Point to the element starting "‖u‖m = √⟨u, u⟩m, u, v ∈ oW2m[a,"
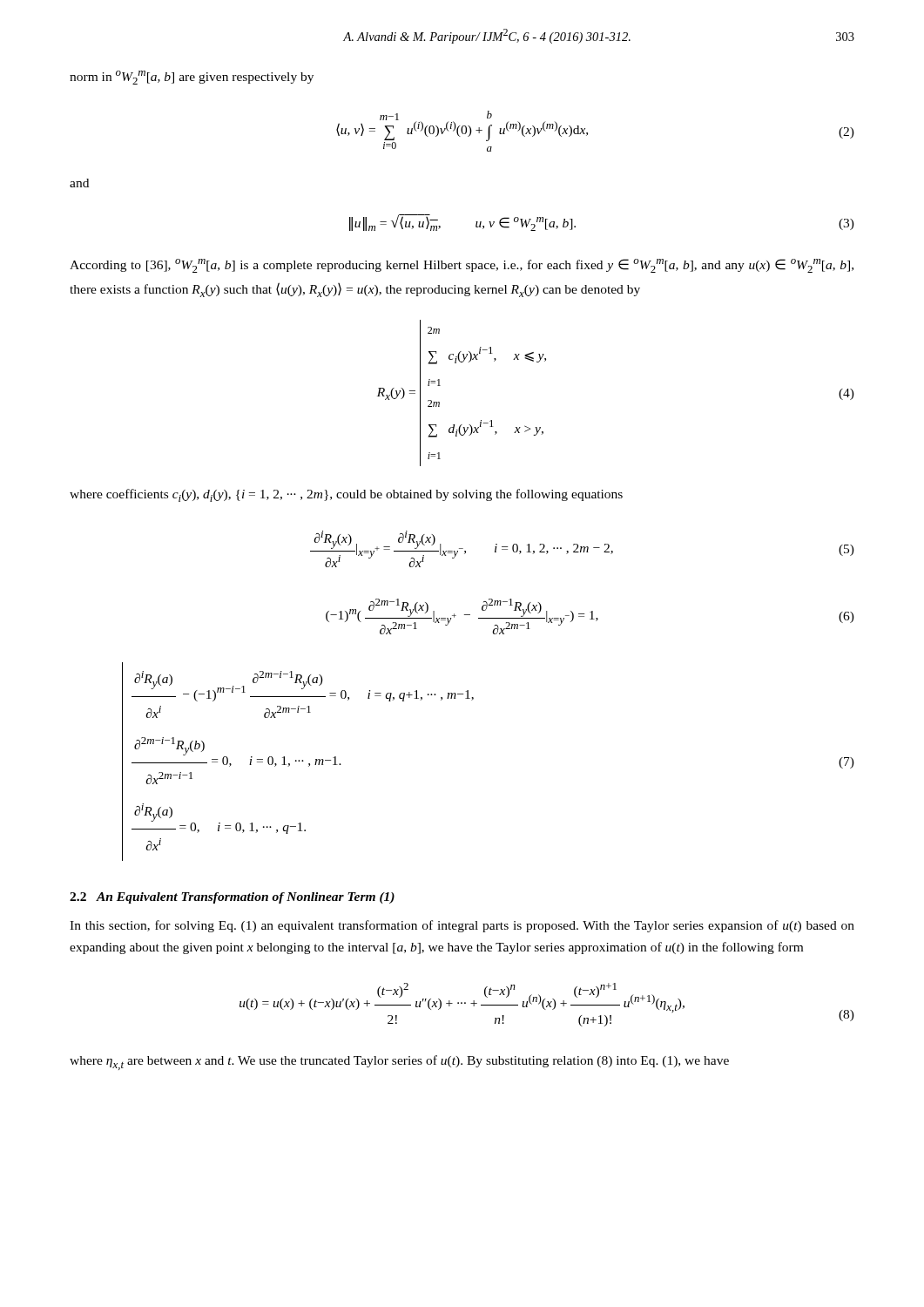The image size is (924, 1307). [419, 223]
